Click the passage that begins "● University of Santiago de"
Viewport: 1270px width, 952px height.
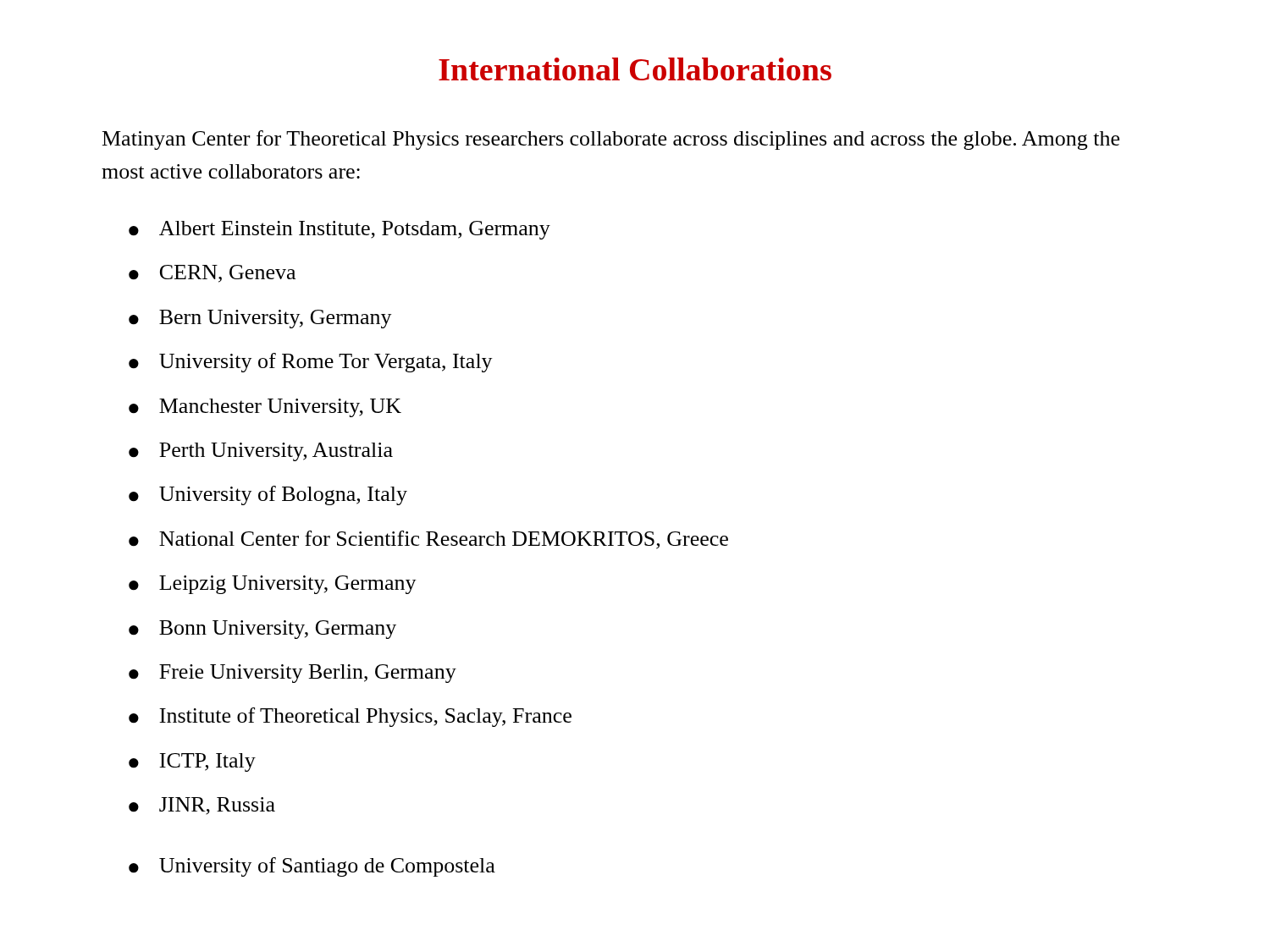pyautogui.click(x=311, y=867)
